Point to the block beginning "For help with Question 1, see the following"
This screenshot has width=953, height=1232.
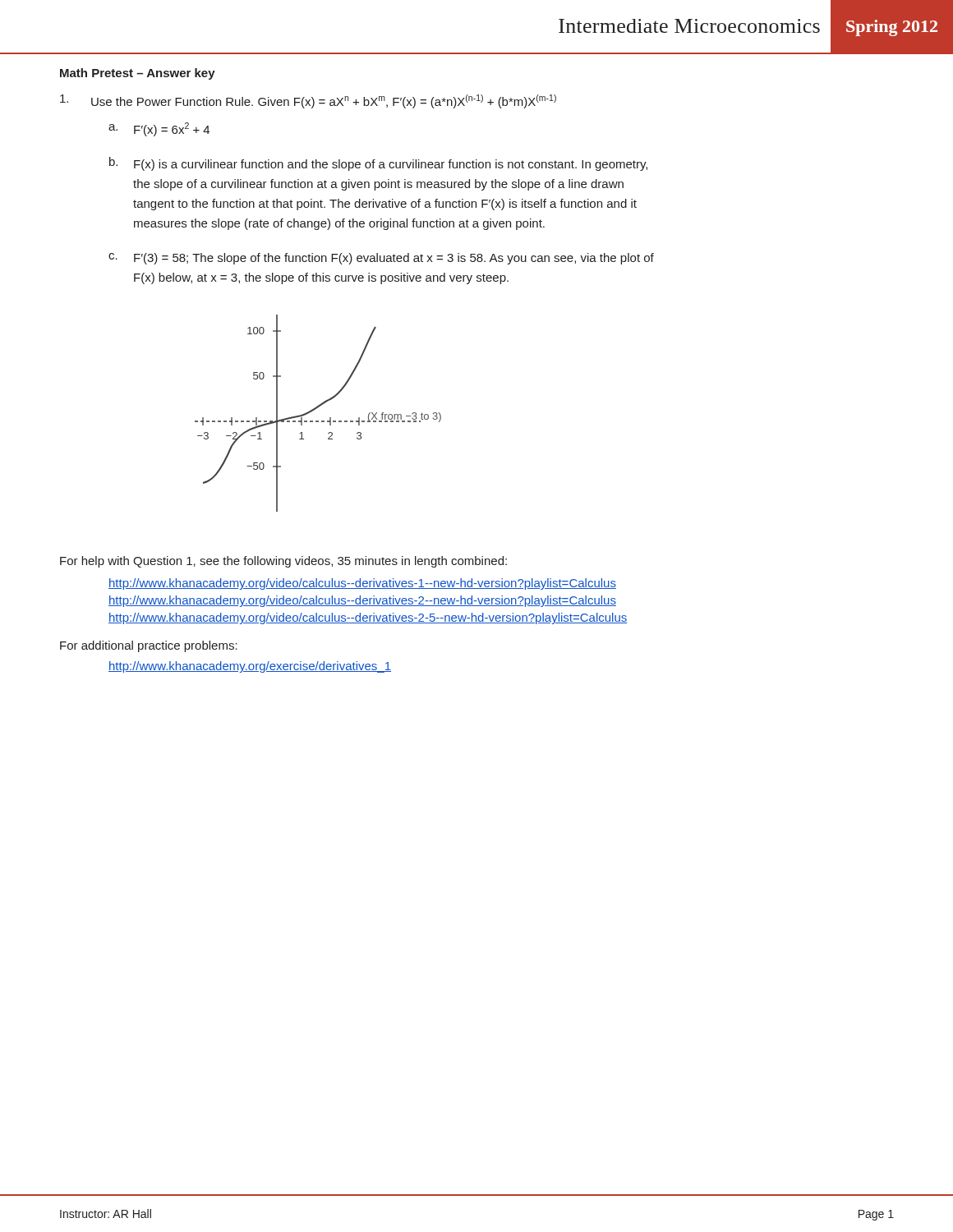284,561
